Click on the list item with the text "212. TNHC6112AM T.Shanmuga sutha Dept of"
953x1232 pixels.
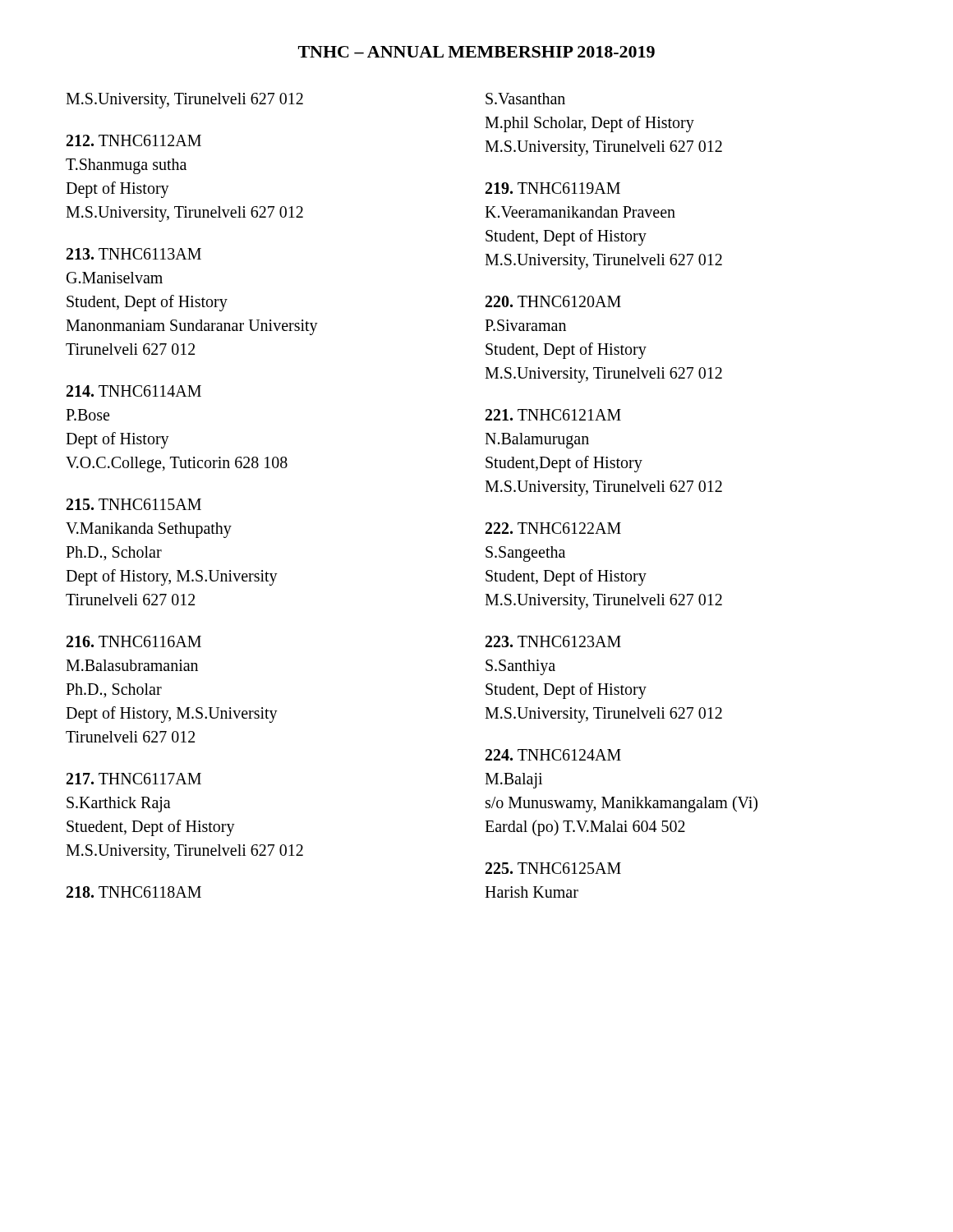tap(185, 176)
